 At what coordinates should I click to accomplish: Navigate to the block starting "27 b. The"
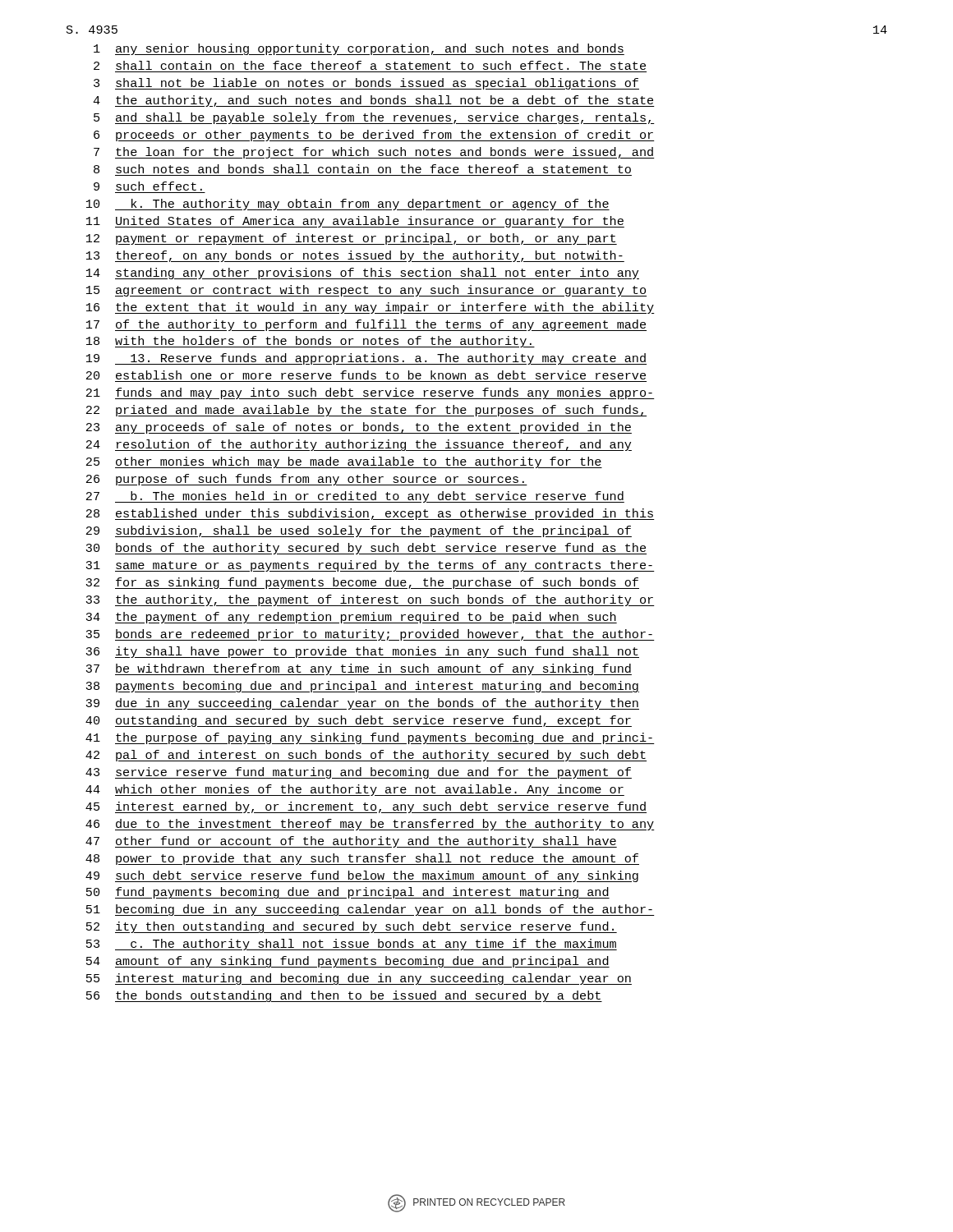[476, 497]
